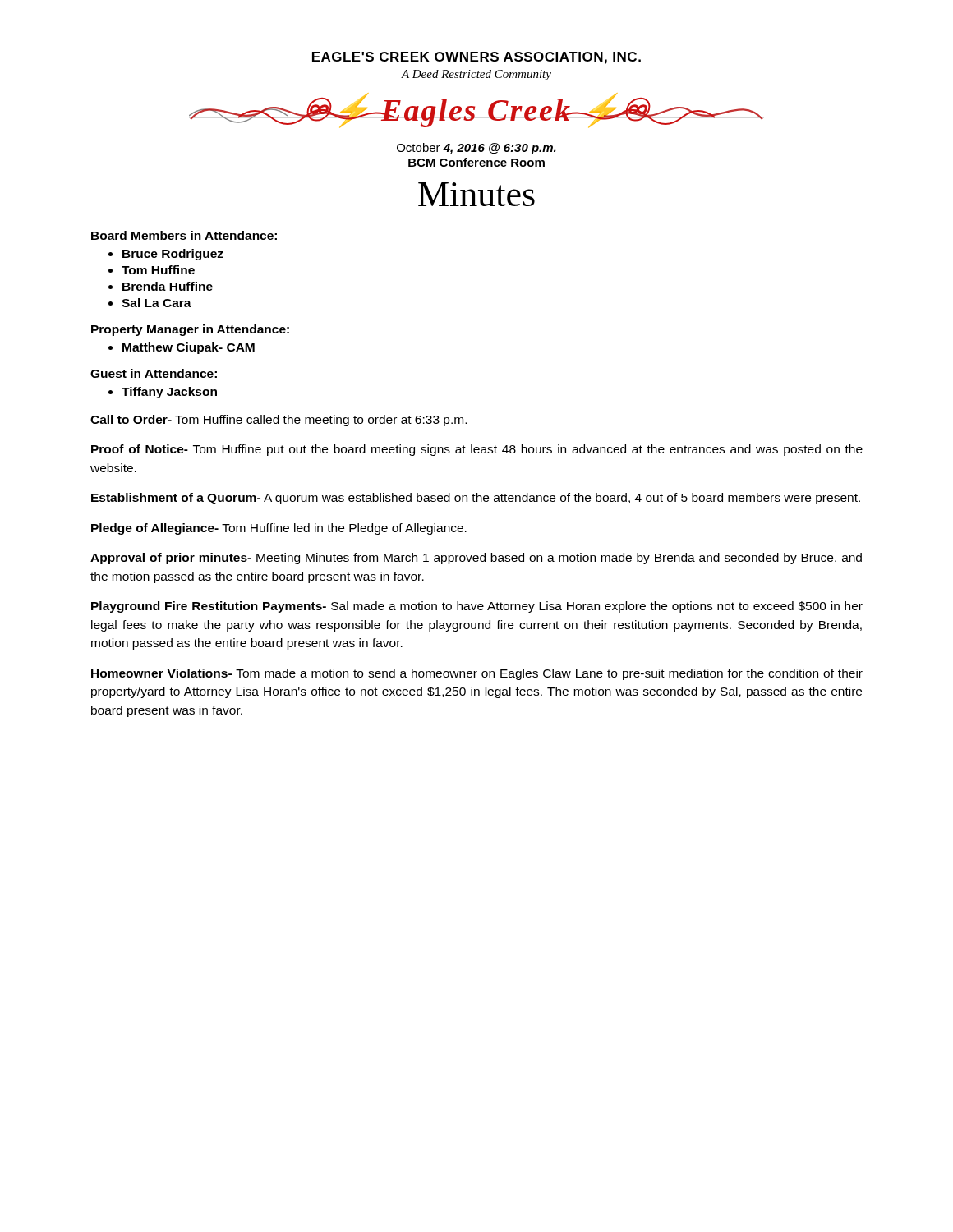
Task: Locate the list item with the text "Bruce Rodriguez"
Action: (173, 253)
